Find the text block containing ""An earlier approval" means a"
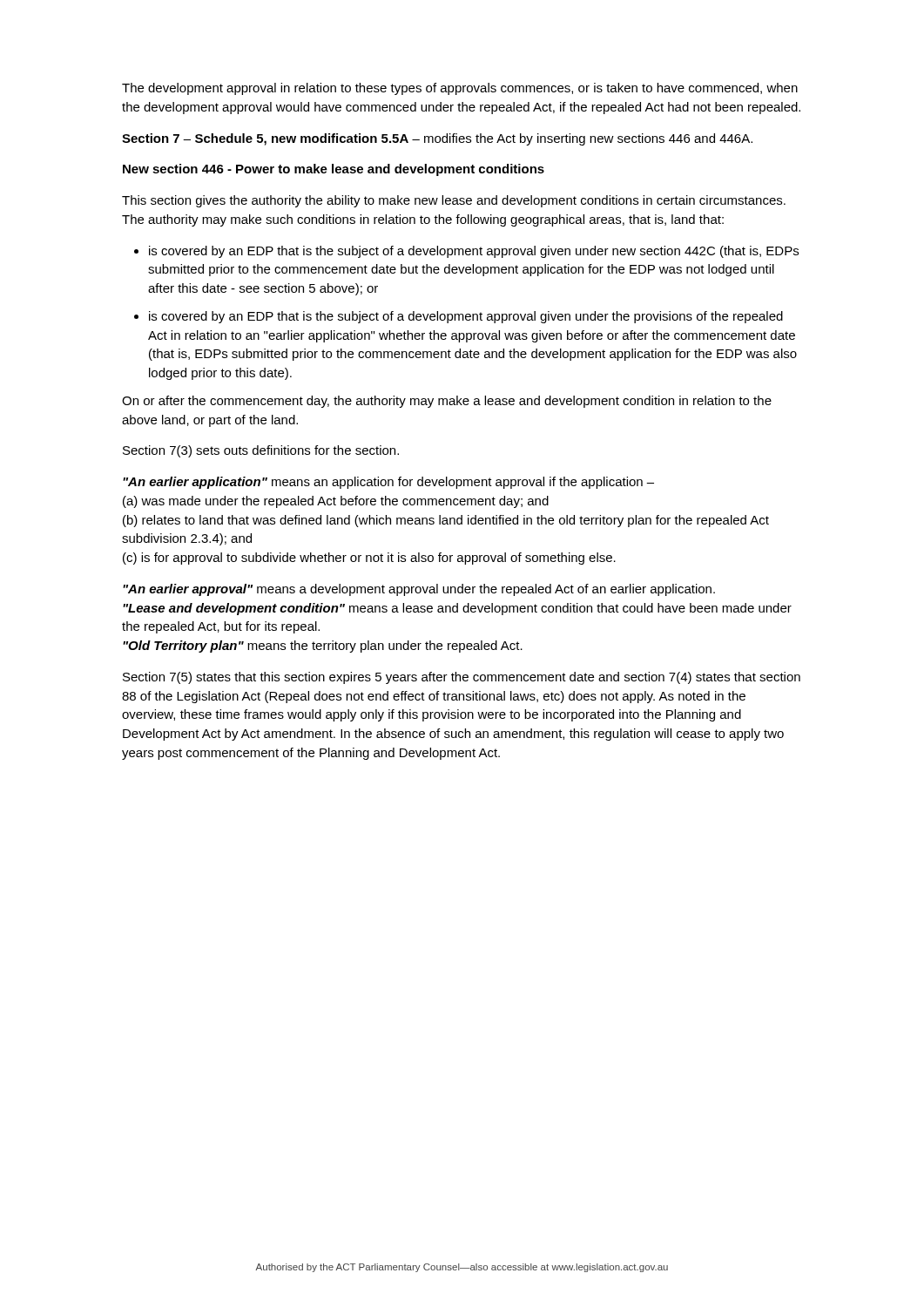This screenshot has height=1307, width=924. 457,617
